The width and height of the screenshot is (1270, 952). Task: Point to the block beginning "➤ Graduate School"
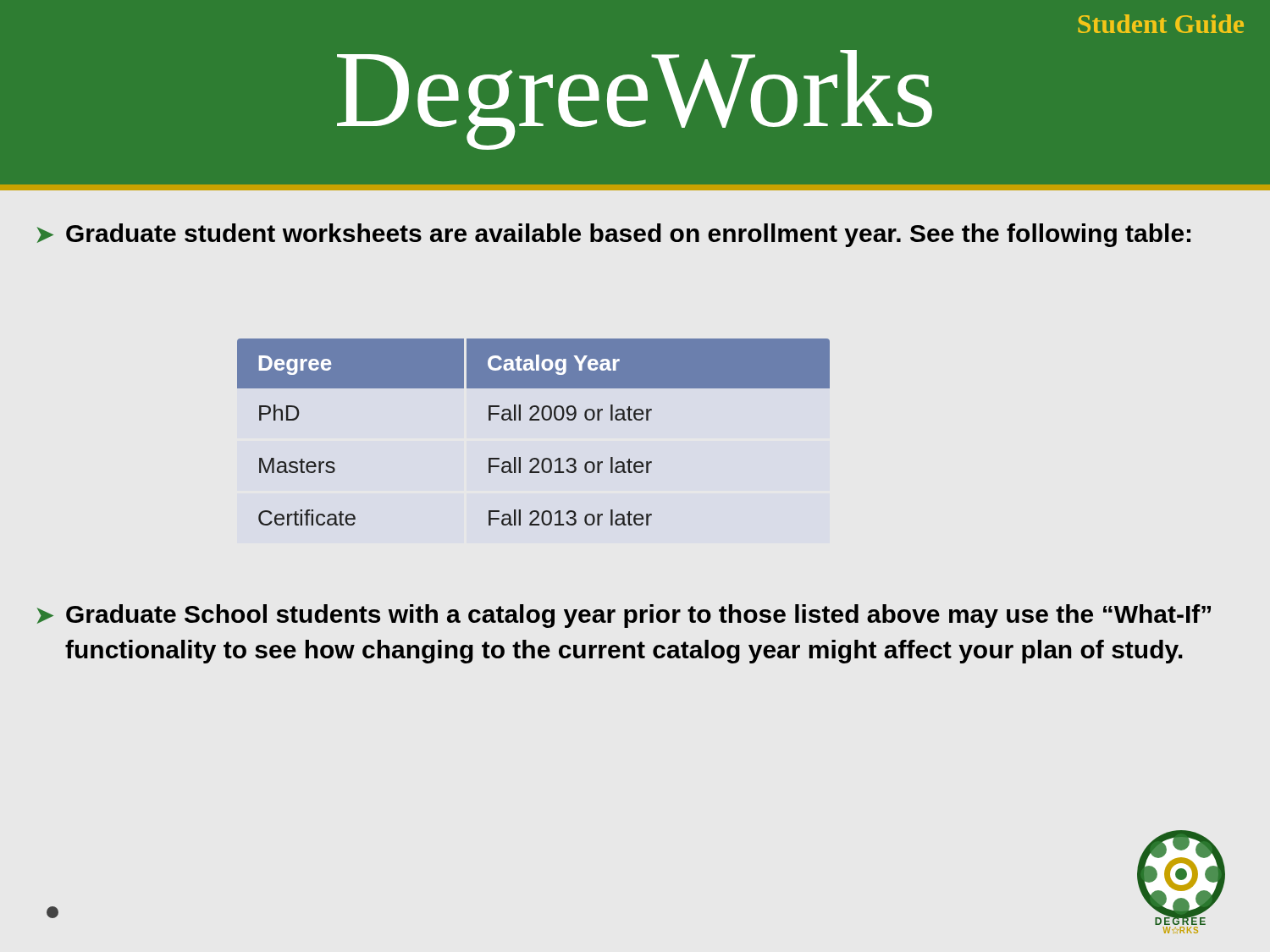pyautogui.click(x=627, y=632)
